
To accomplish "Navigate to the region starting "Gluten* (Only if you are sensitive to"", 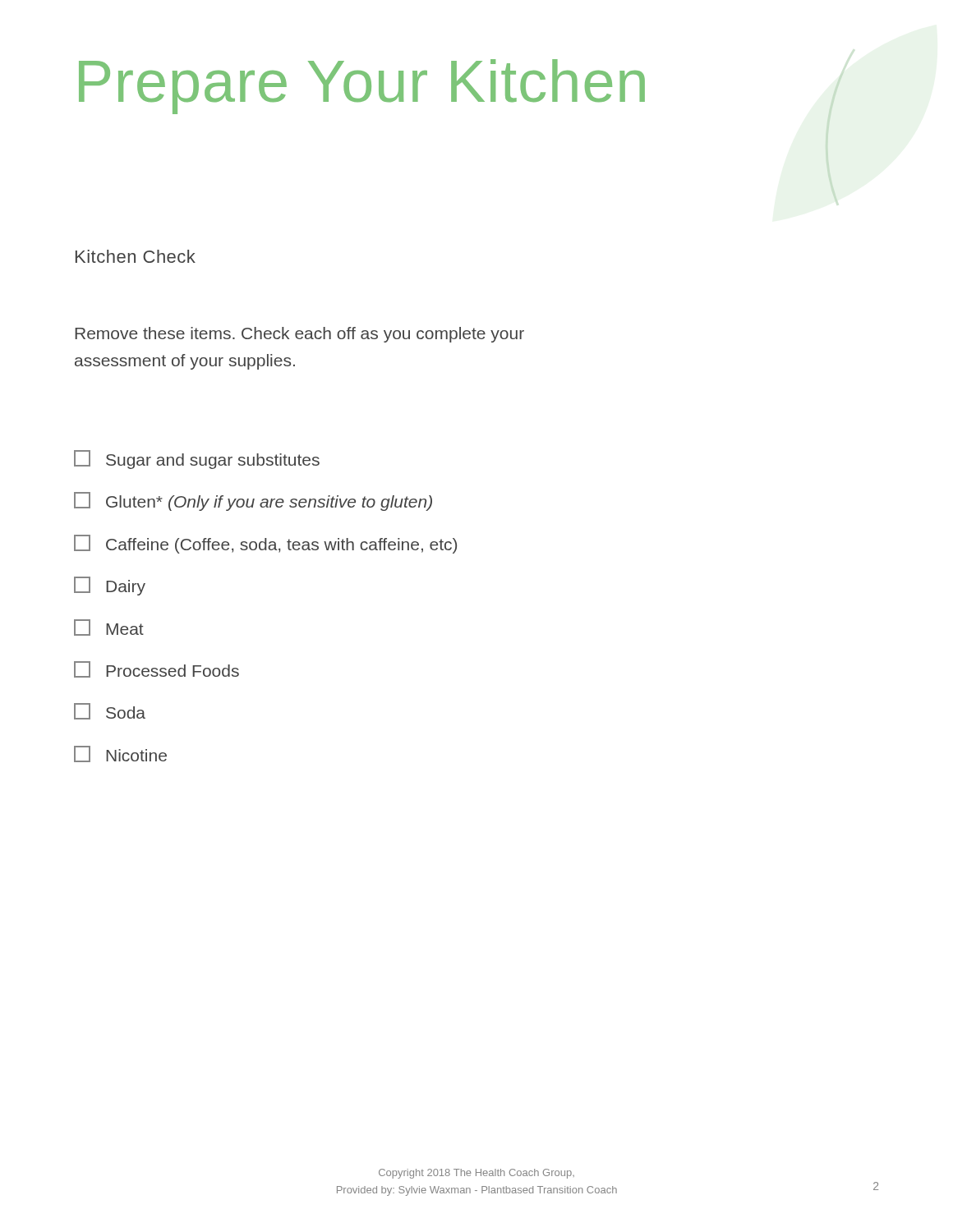I will 254,502.
